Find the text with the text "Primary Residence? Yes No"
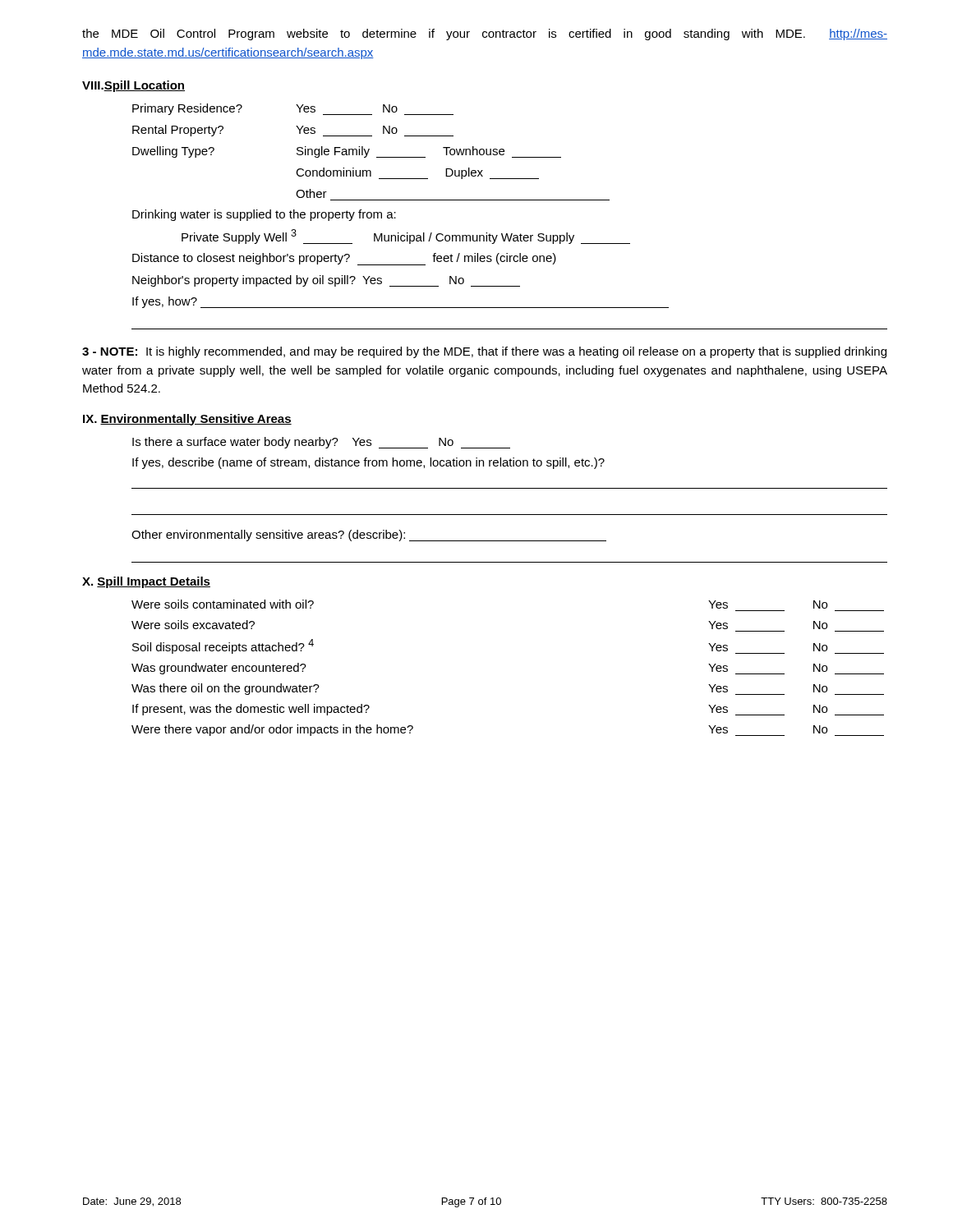The image size is (953, 1232). pyautogui.click(x=294, y=108)
